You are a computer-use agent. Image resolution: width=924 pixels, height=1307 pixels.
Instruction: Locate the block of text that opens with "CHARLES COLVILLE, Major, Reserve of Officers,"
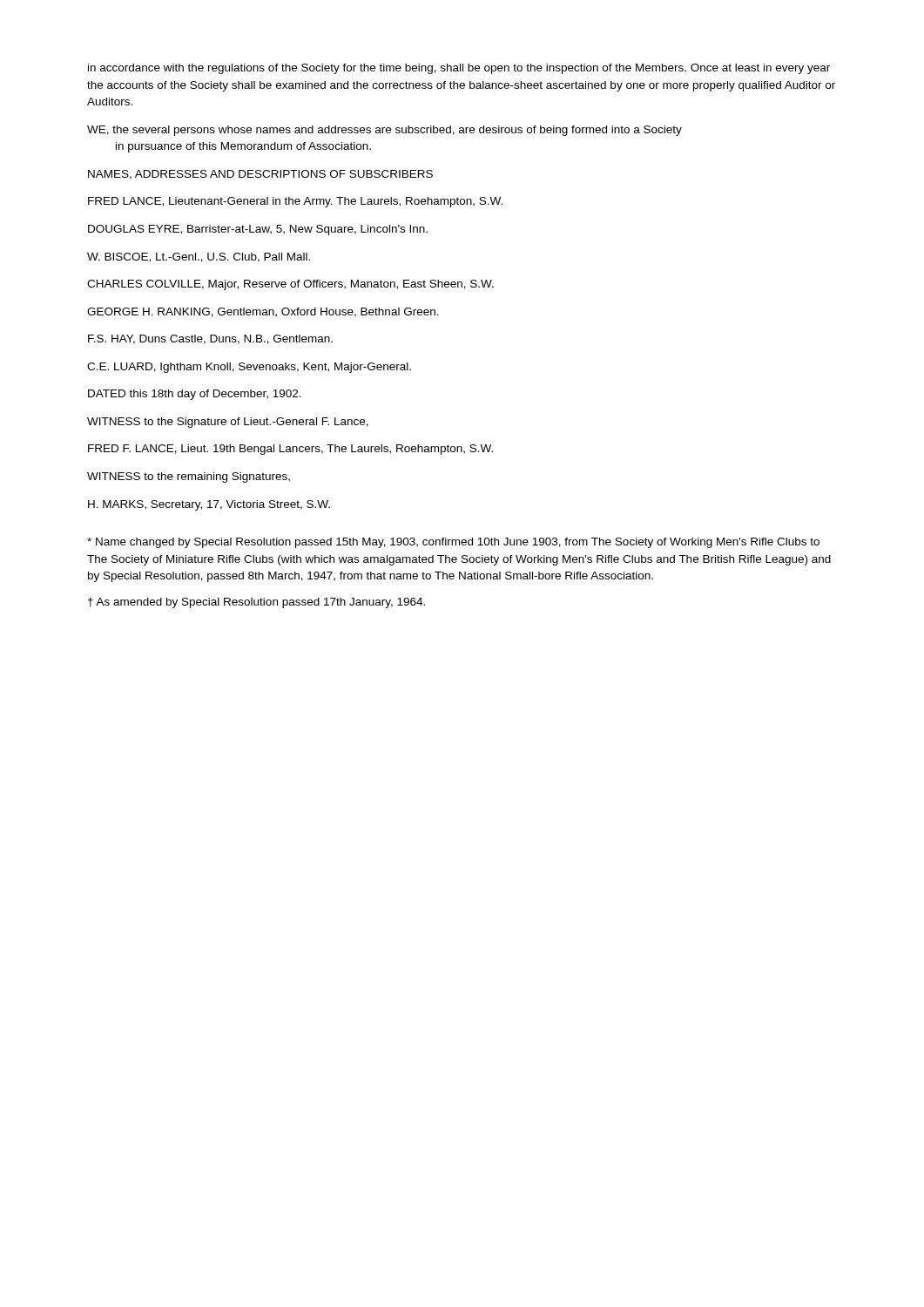pyautogui.click(x=462, y=284)
